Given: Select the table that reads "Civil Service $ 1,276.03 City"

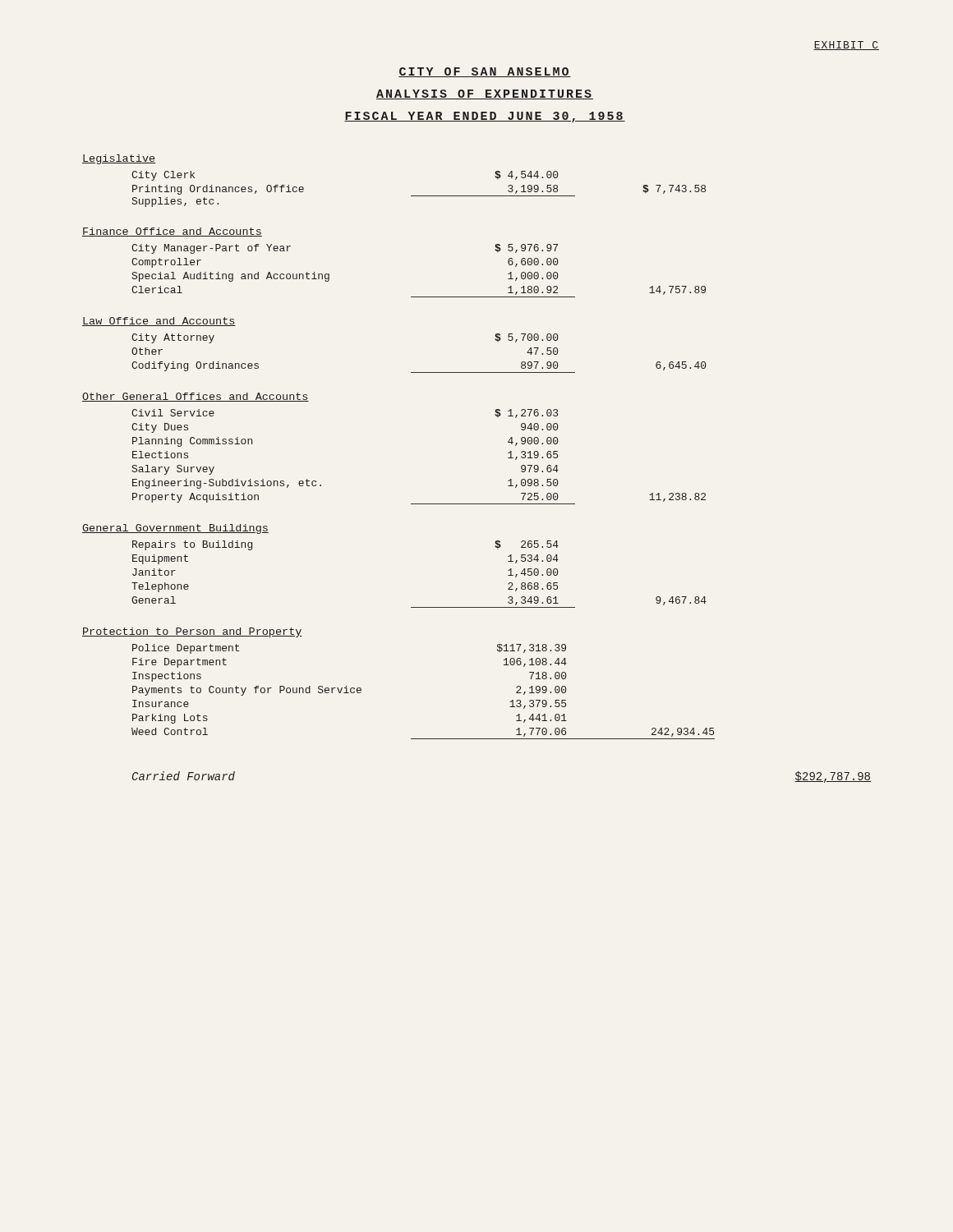Looking at the screenshot, I should (x=485, y=456).
